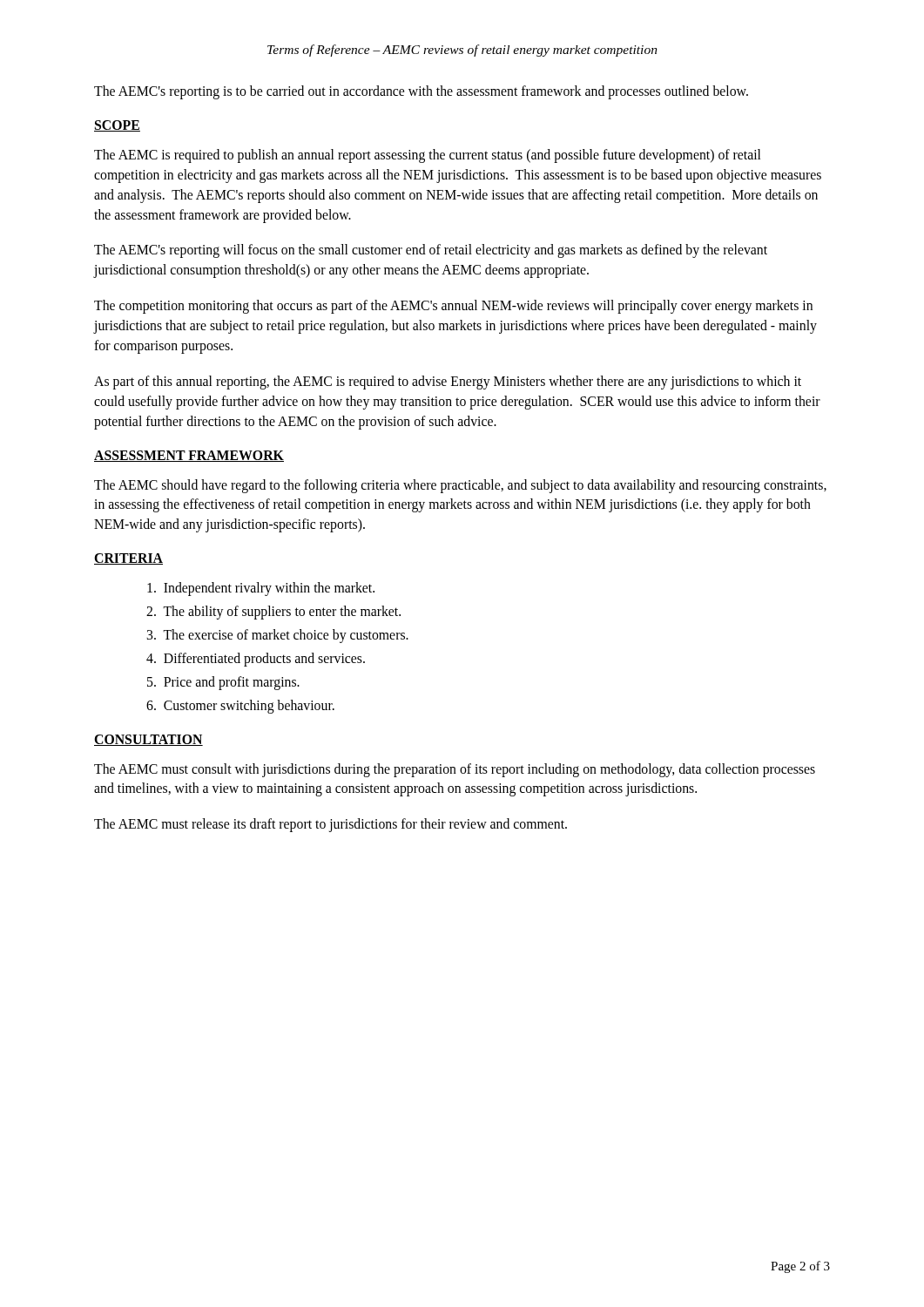
Task: Find the block on this page that starts "The AEMC is required to publish an annual"
Action: click(458, 184)
